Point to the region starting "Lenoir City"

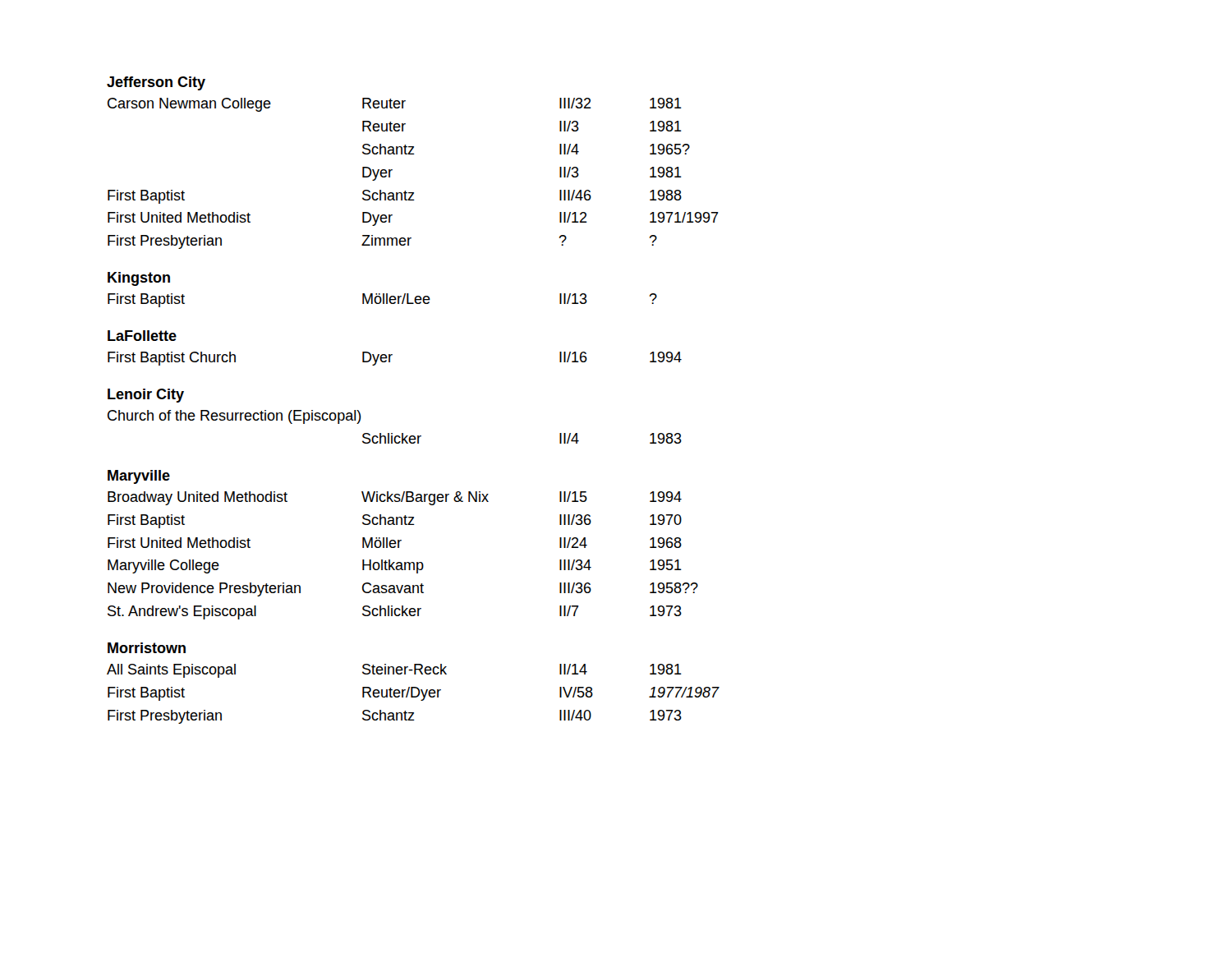click(145, 394)
